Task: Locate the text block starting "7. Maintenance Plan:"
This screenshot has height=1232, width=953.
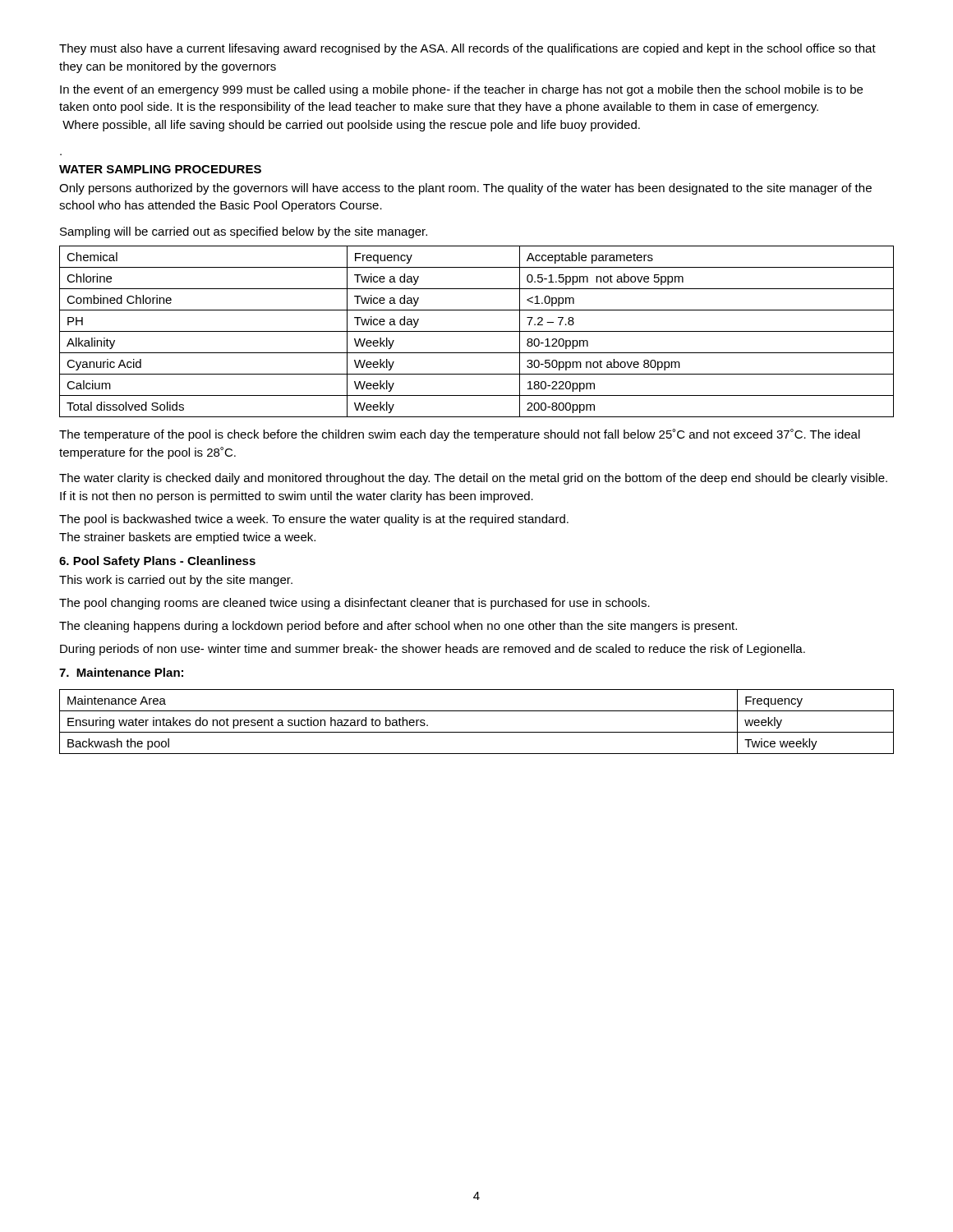Action: 122,672
